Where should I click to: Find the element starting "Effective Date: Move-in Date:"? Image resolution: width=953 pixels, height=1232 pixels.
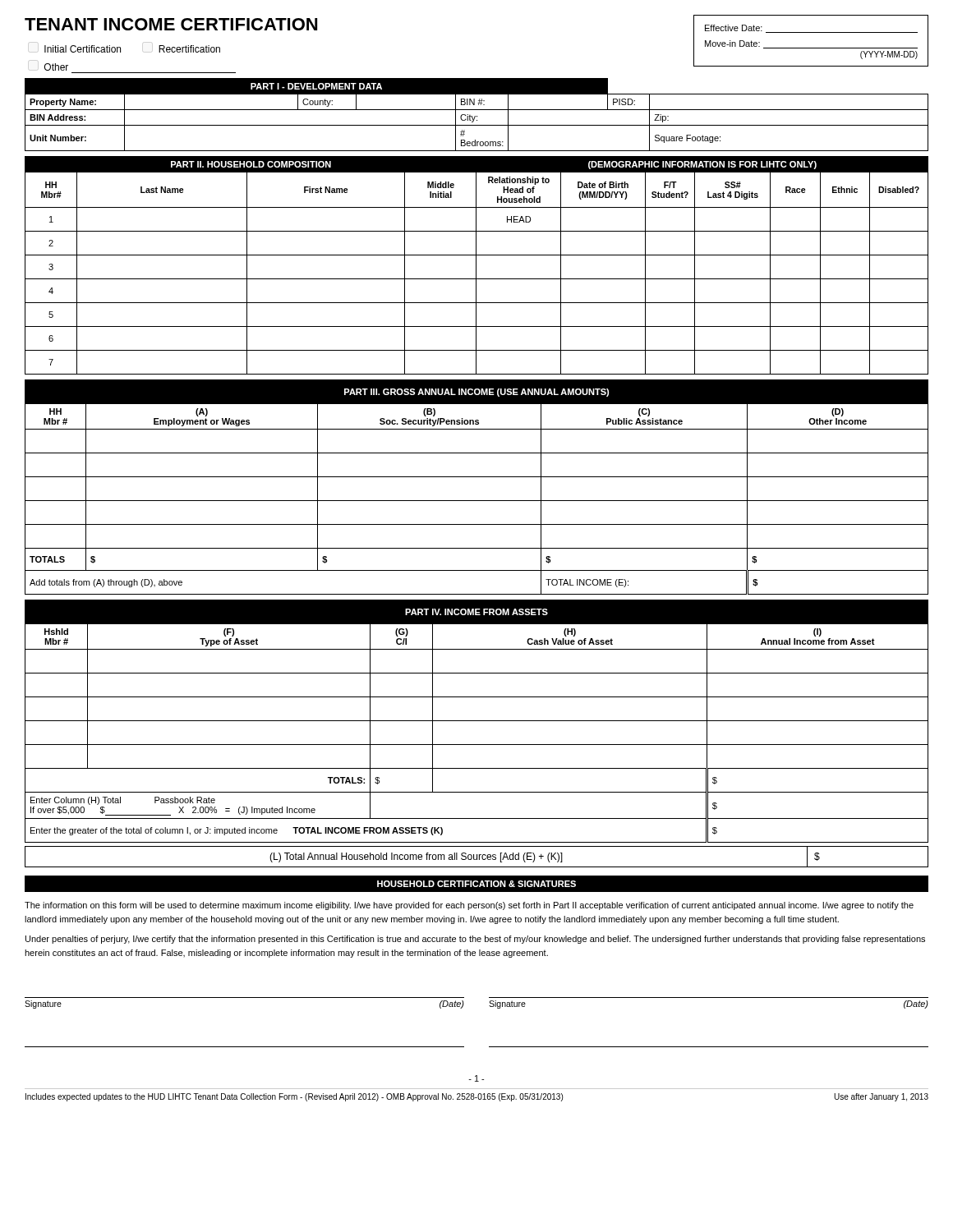pyautogui.click(x=811, y=41)
